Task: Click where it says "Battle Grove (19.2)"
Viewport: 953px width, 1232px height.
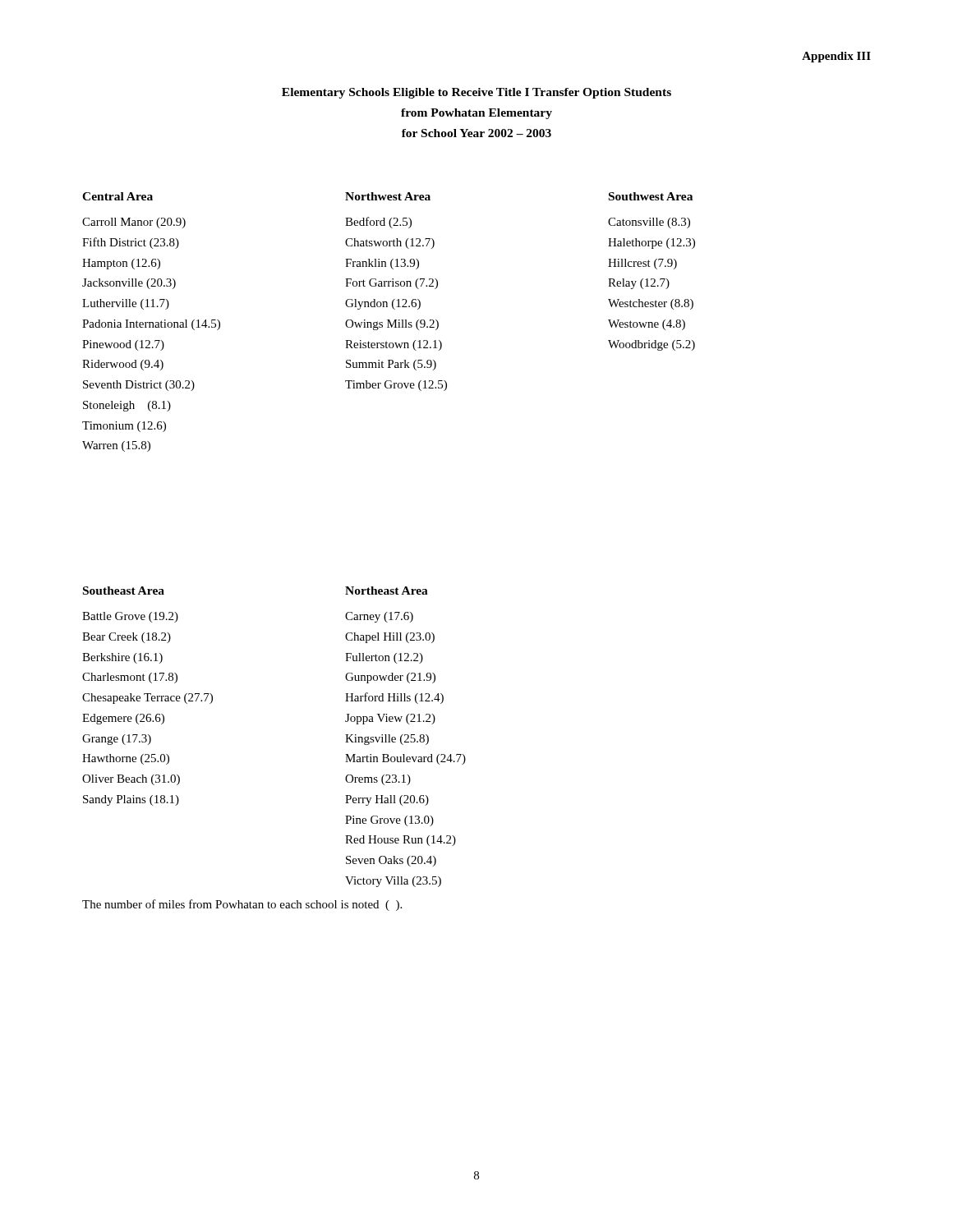Action: pos(130,616)
